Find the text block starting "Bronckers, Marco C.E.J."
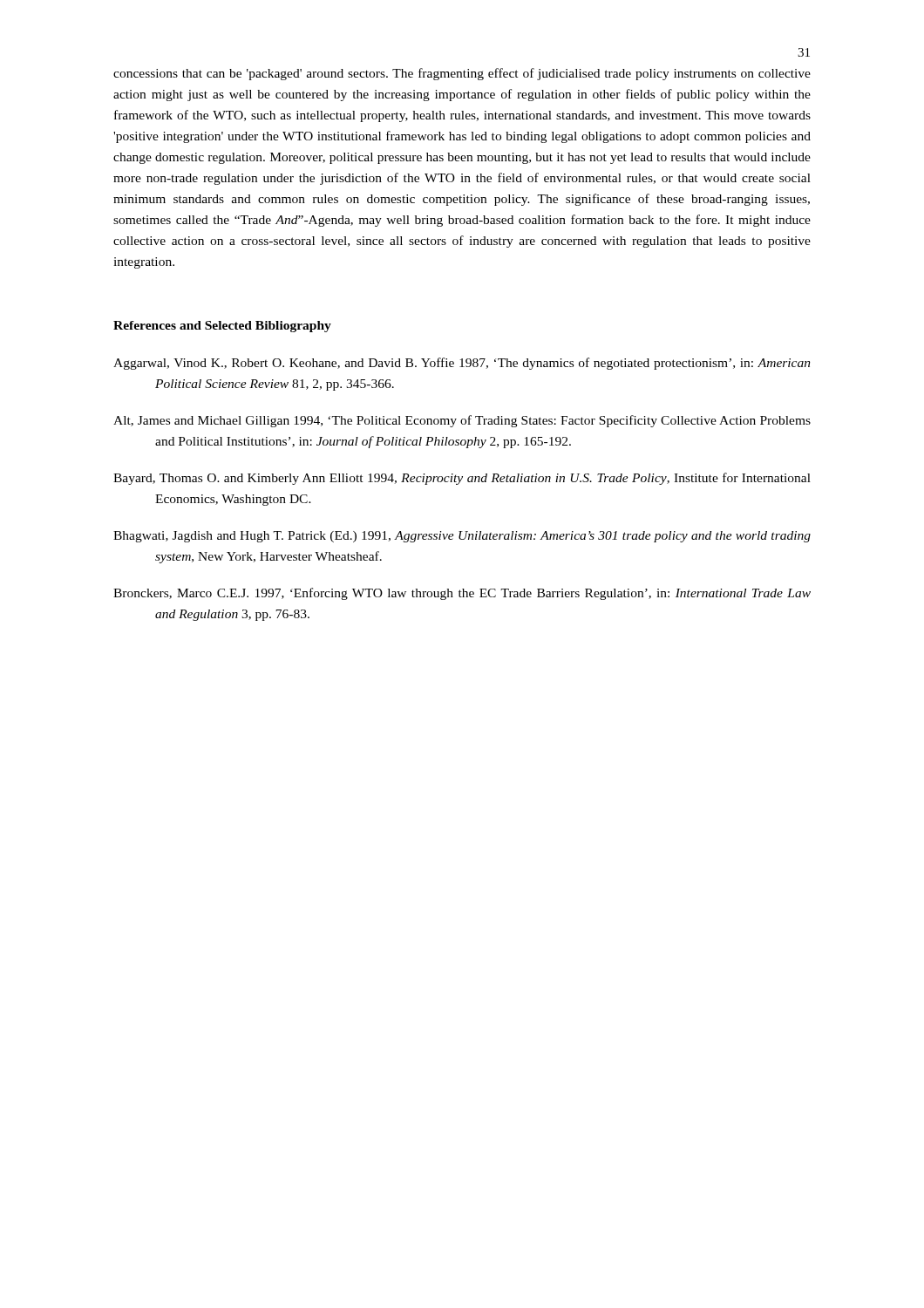The width and height of the screenshot is (924, 1308). [x=462, y=603]
